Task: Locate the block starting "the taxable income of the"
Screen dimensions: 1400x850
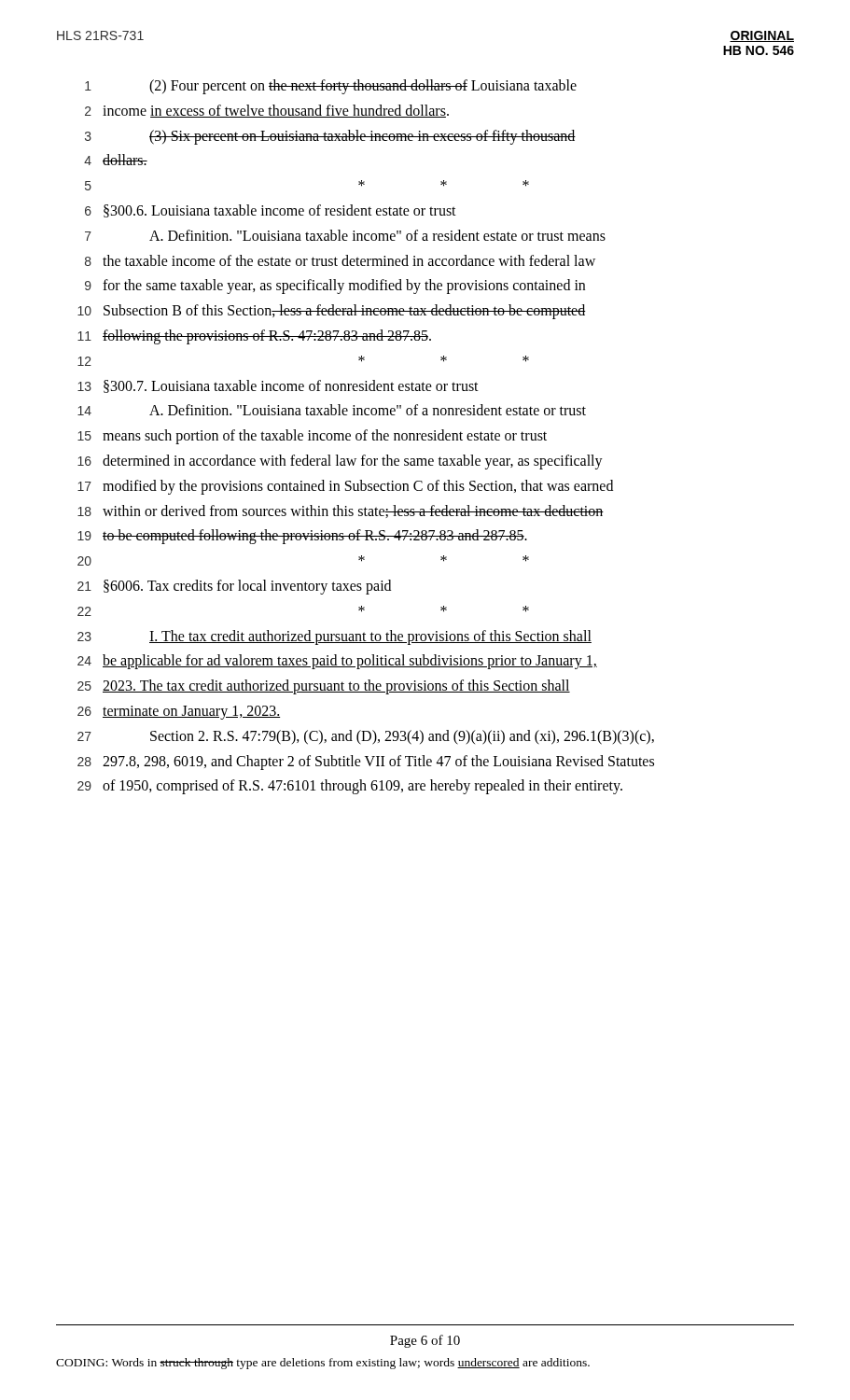Action: coord(349,260)
